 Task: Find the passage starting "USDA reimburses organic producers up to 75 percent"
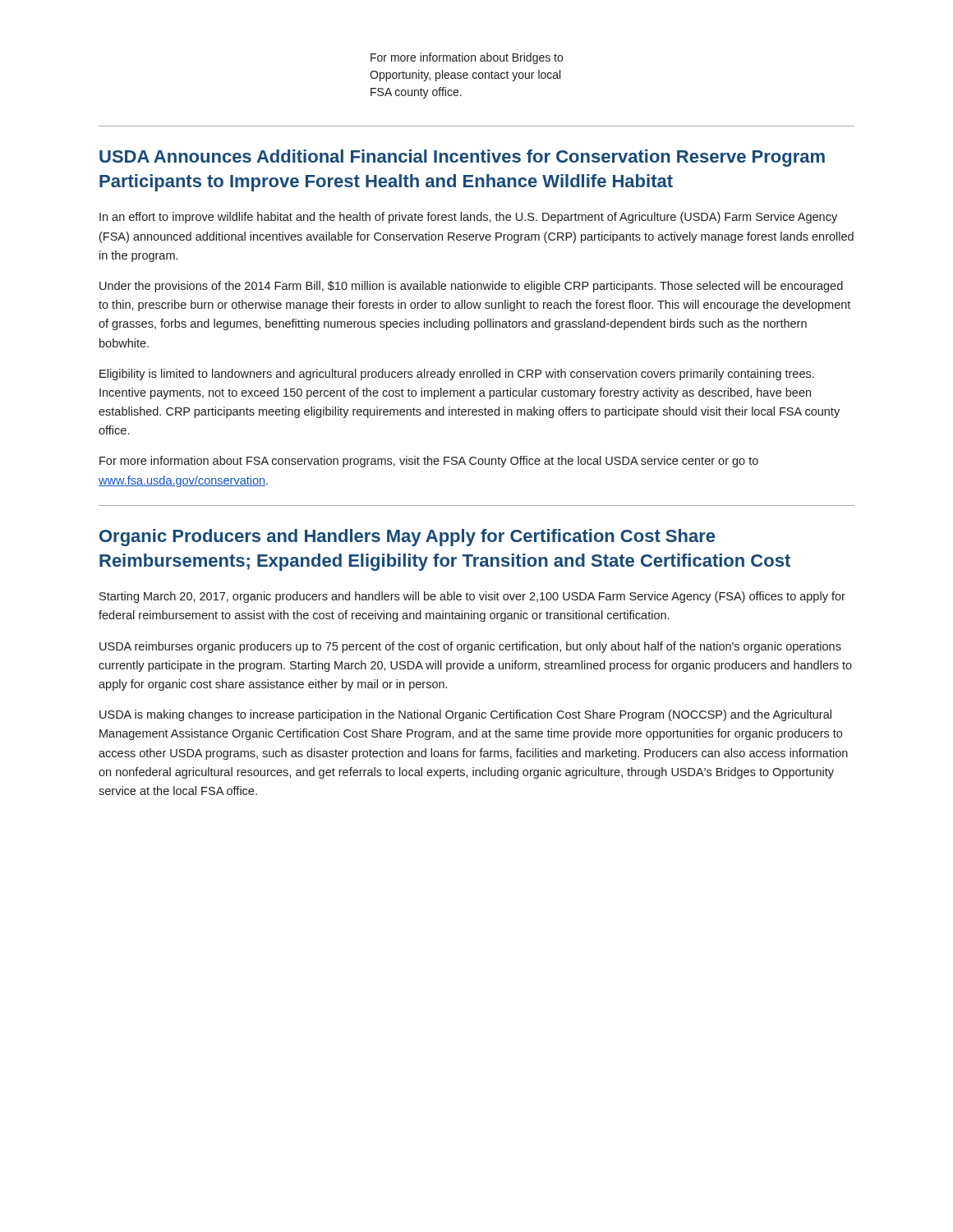coord(475,665)
